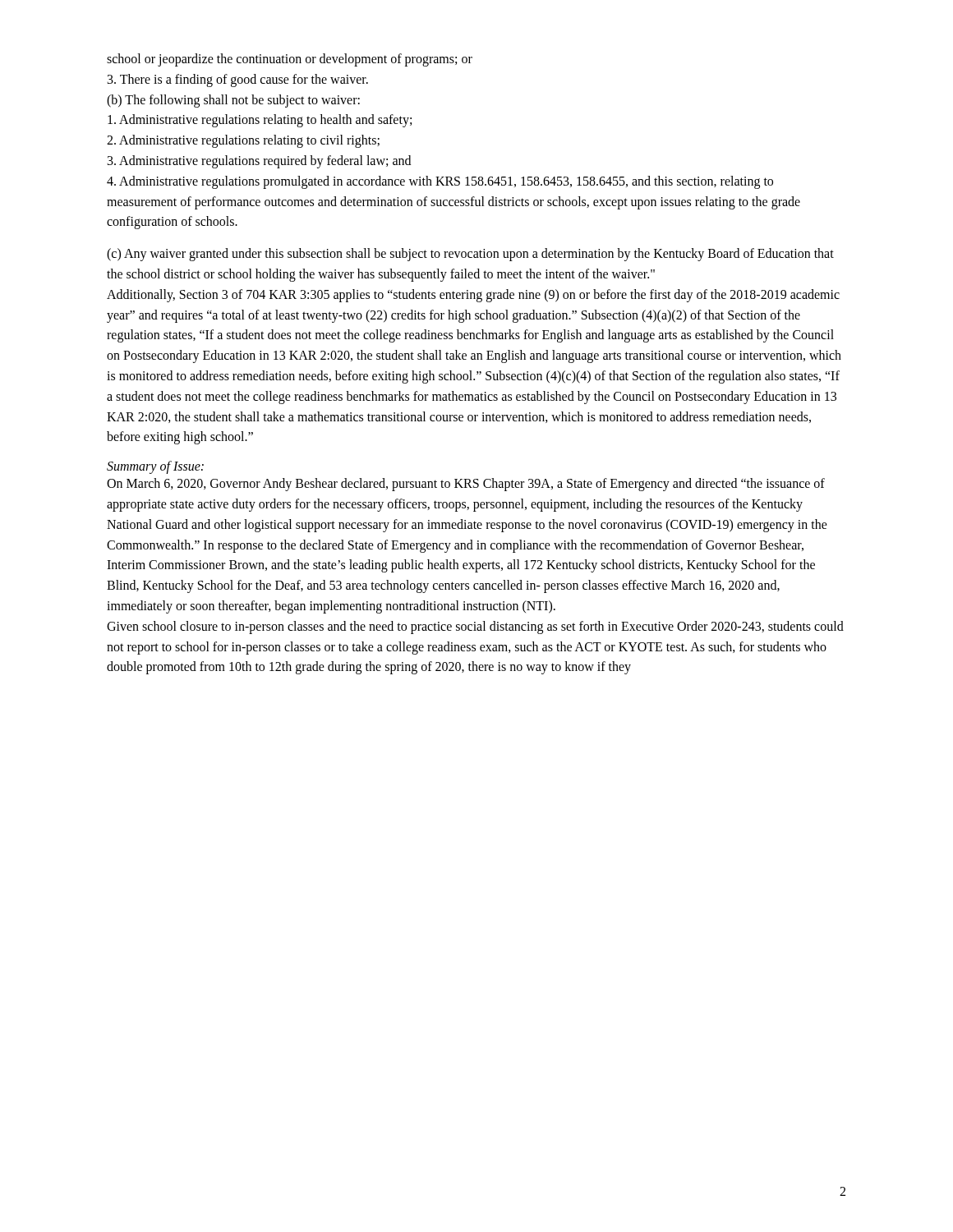Select the text block that reads "On March 6, 2020, Governor Andy Beshear"
The width and height of the screenshot is (953, 1232).
(467, 545)
